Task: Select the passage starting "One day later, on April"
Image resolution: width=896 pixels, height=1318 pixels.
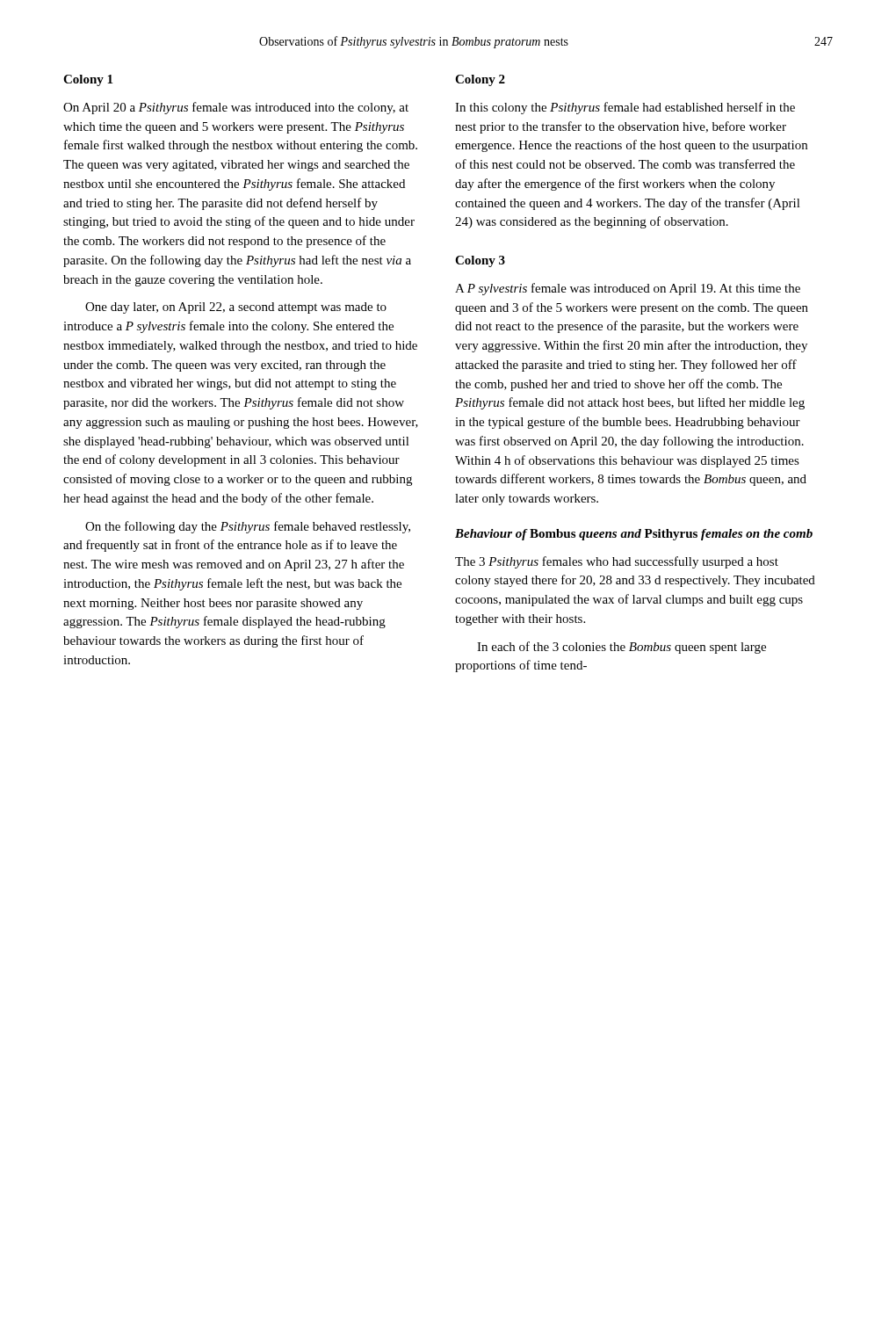Action: coord(243,403)
